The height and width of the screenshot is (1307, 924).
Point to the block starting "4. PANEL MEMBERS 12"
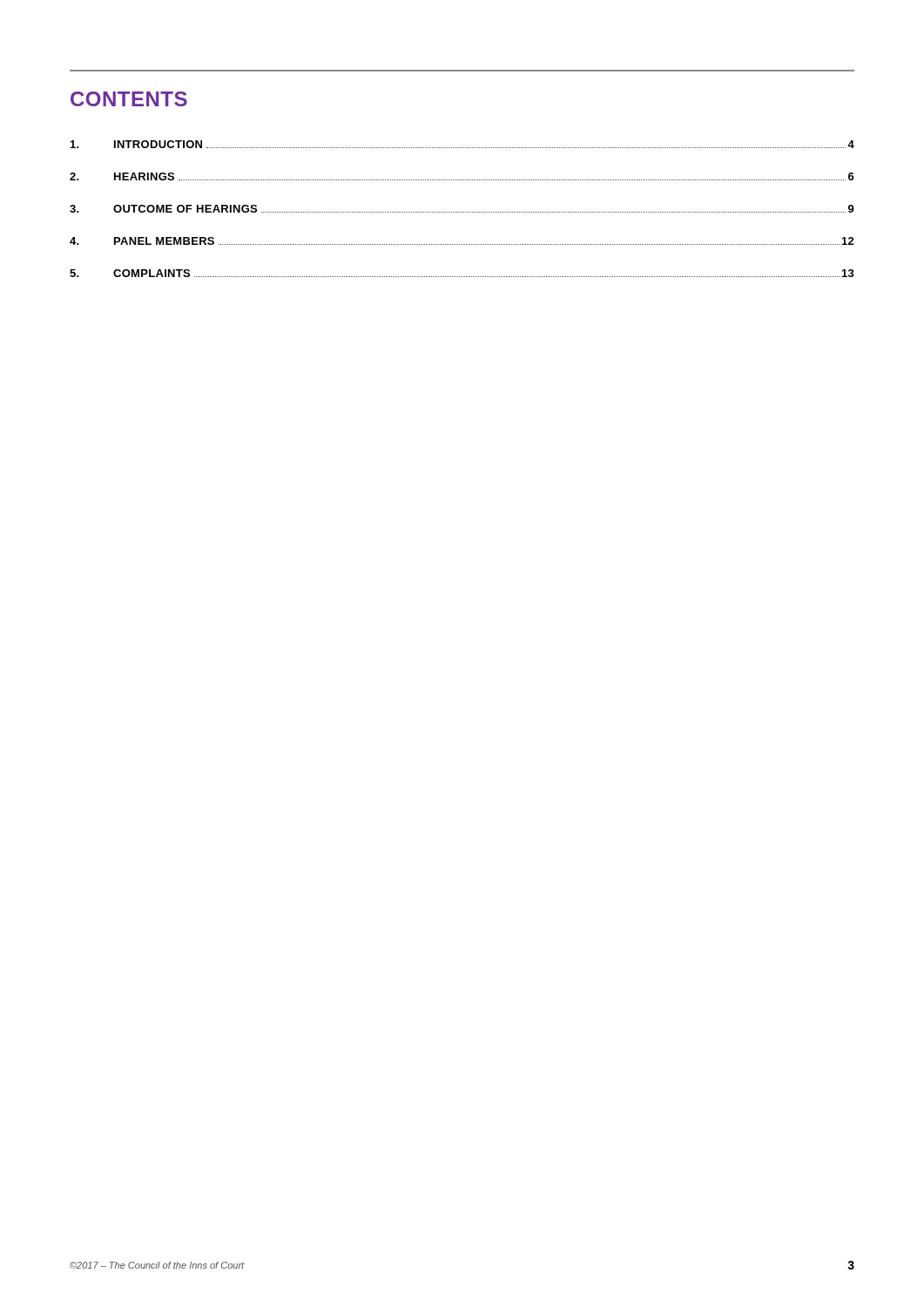coord(462,241)
